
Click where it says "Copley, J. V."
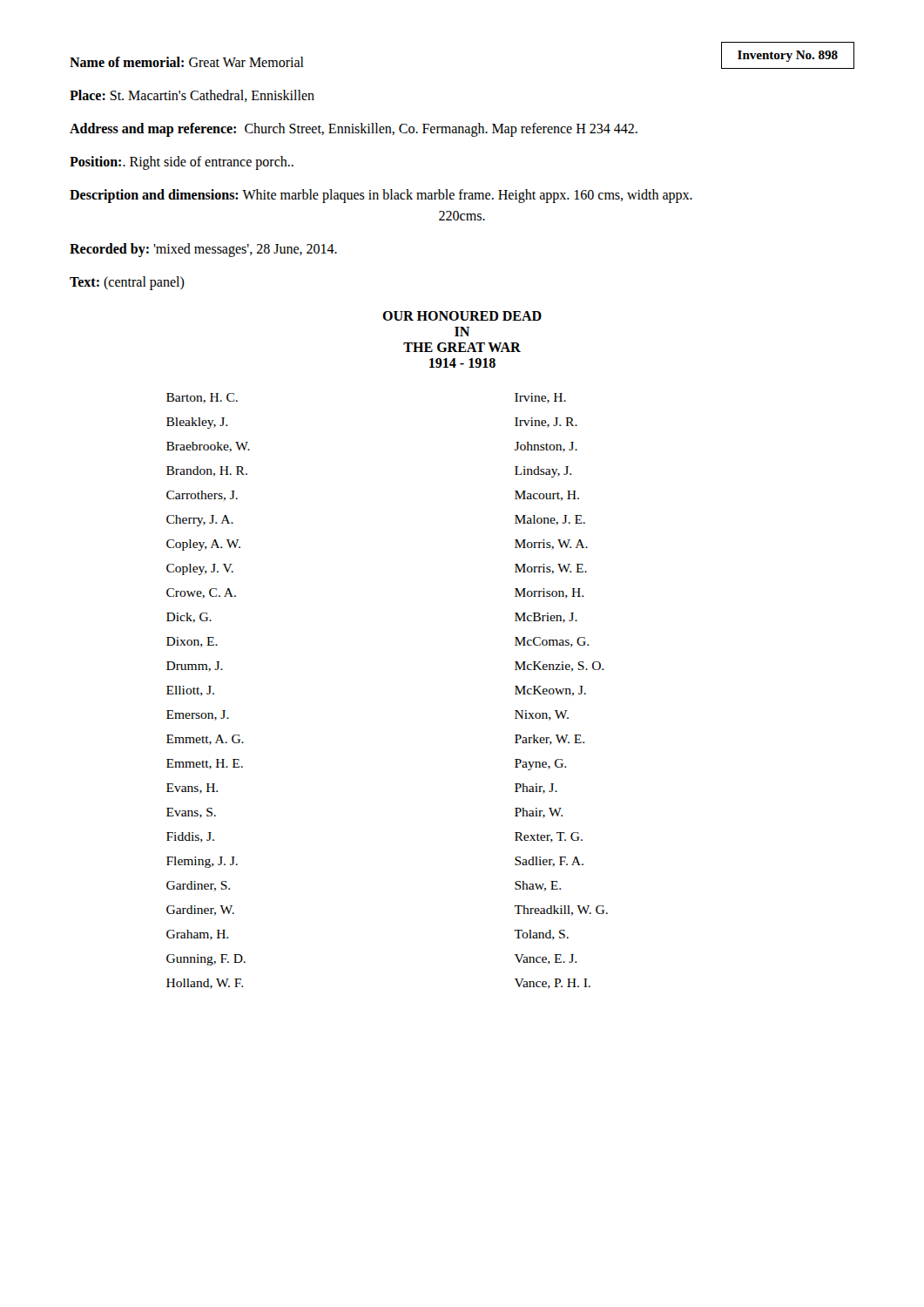tap(200, 568)
